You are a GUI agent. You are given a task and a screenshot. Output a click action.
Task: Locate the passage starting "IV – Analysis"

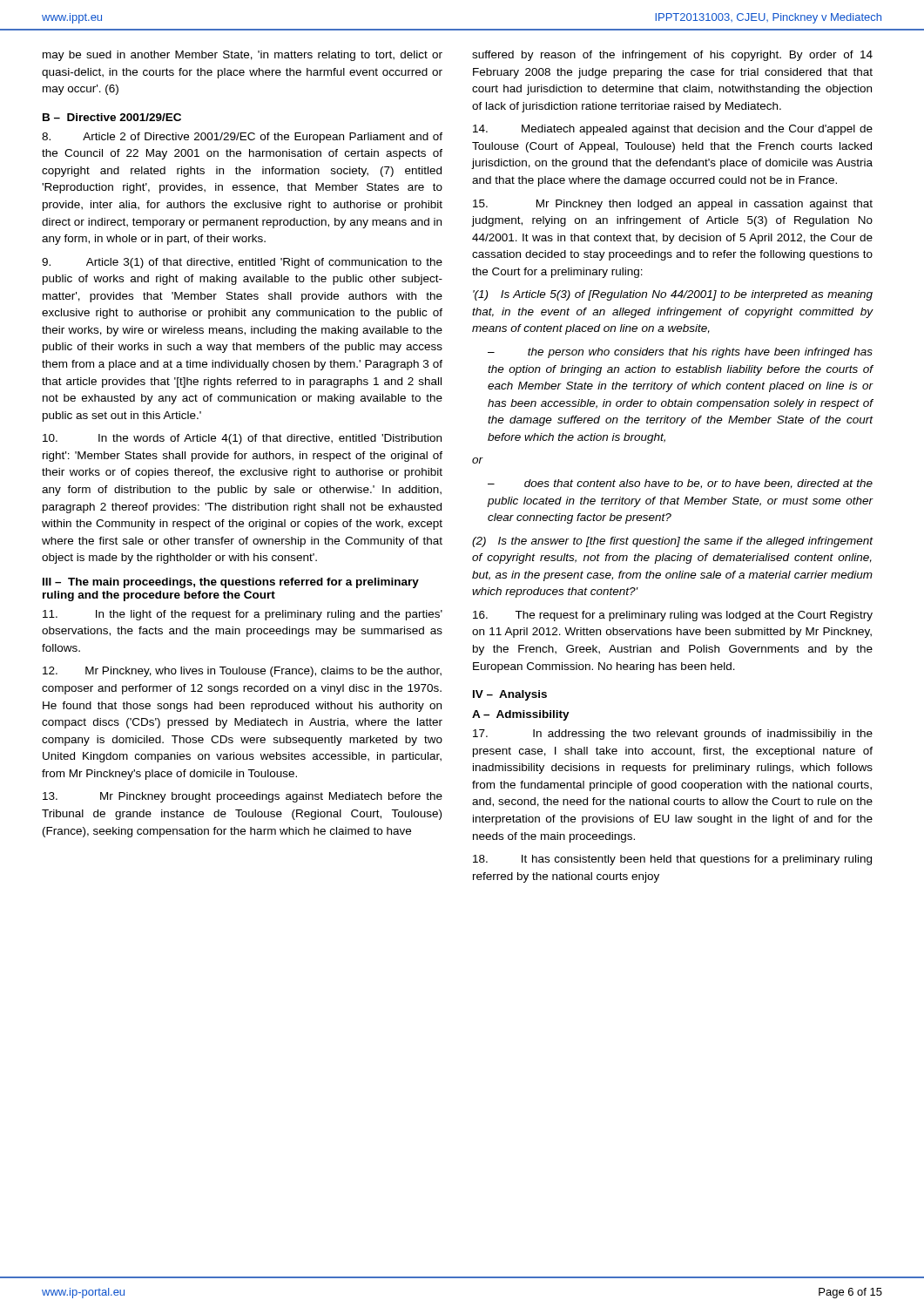point(510,694)
